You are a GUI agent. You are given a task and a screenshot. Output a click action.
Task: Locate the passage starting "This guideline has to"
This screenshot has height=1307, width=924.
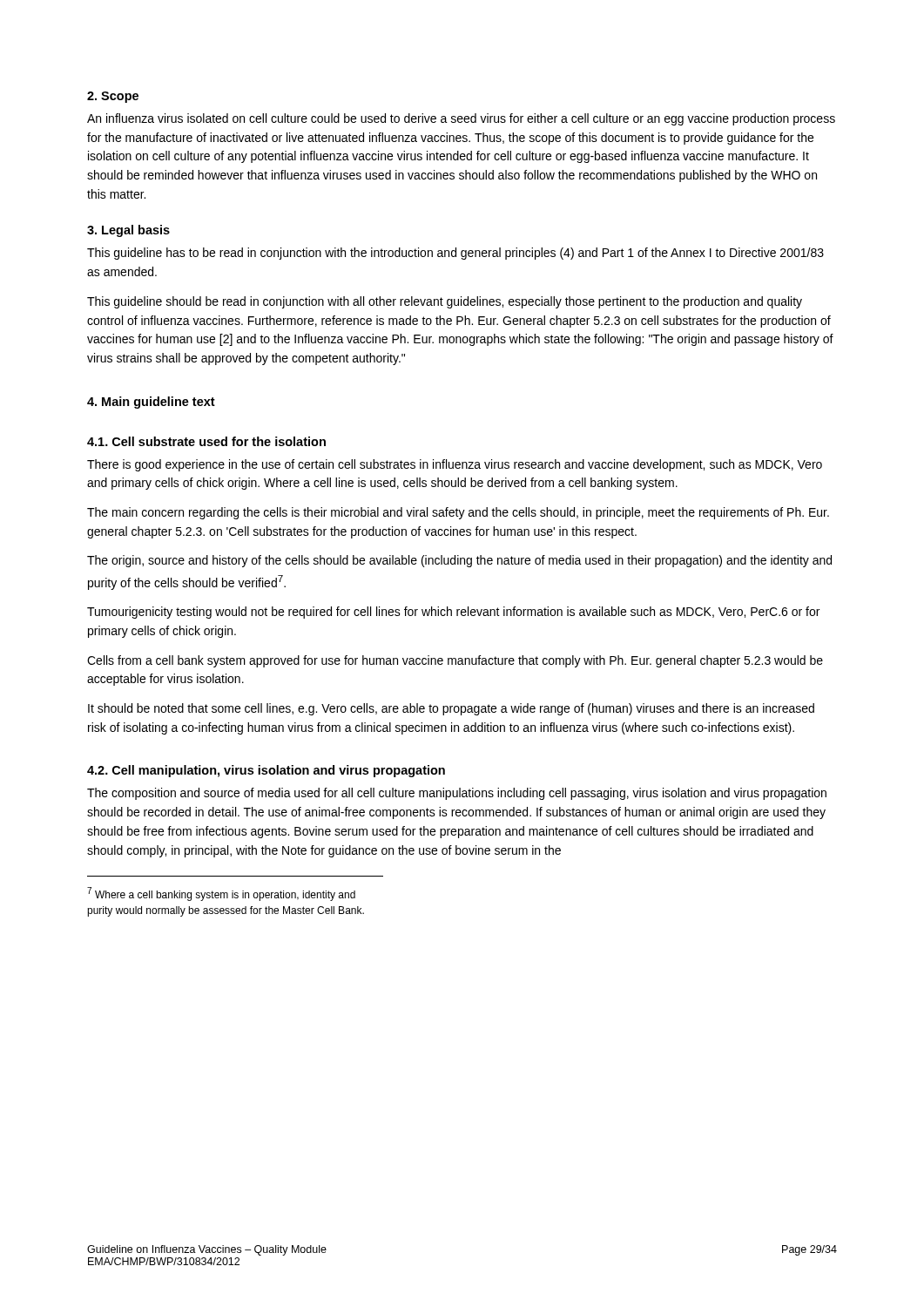click(455, 263)
